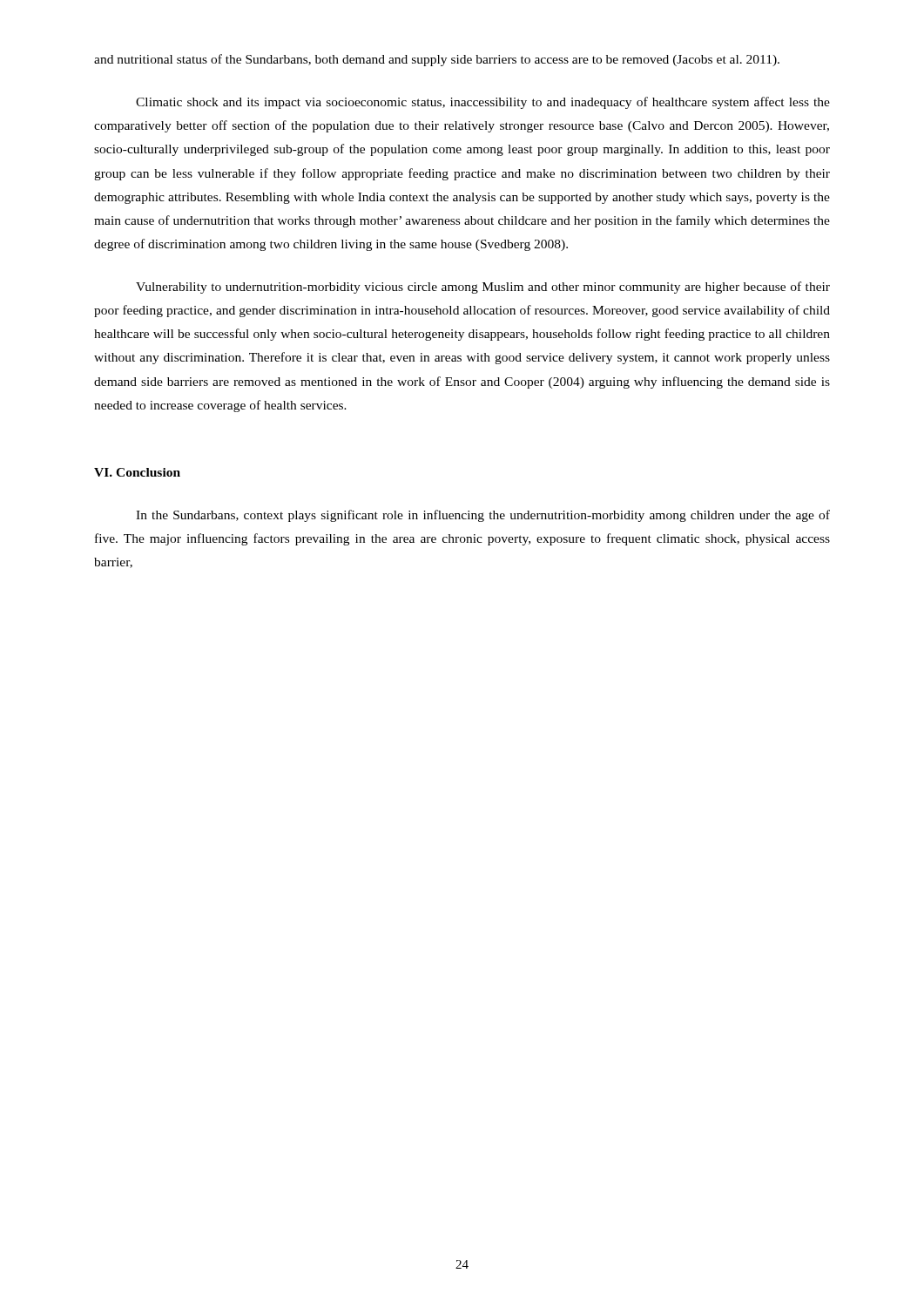Click on the region starting "Vulnerability to undernutrition-morbidity vicious circle among Muslim"
924x1307 pixels.
coord(462,345)
